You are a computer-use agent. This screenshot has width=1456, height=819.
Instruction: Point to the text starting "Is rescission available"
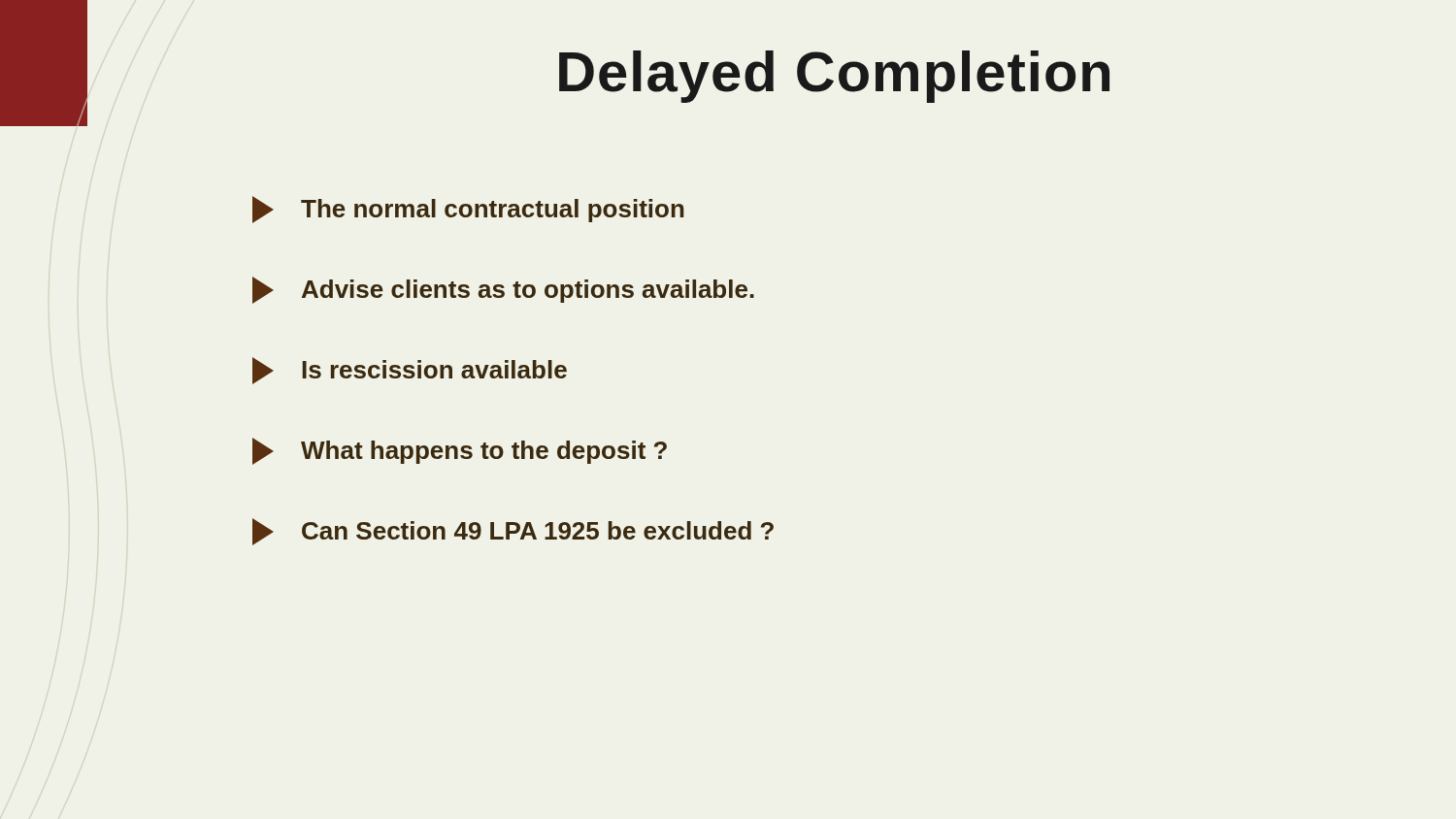[410, 370]
